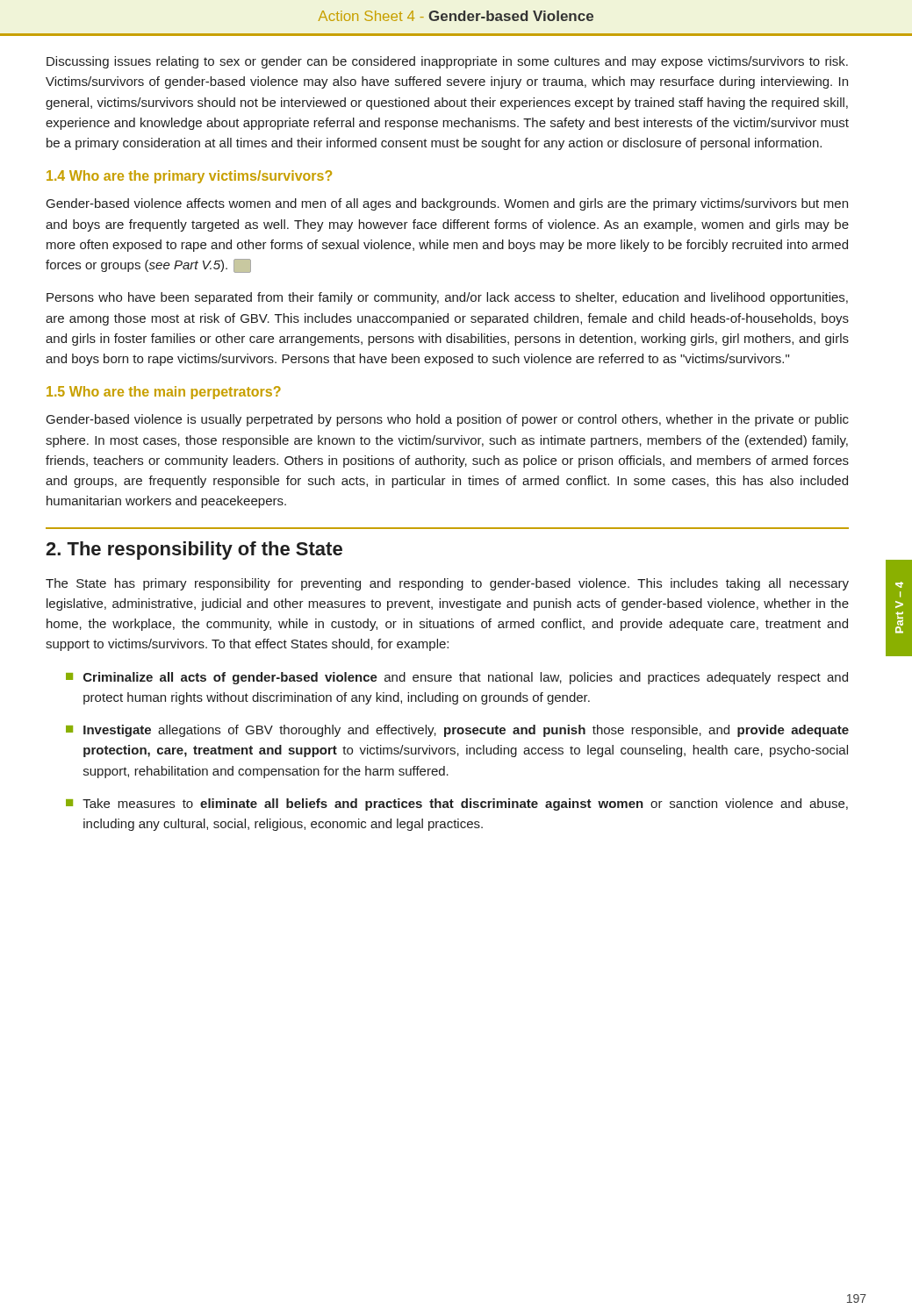Viewport: 912px width, 1316px height.
Task: Click where it says "1.4 Who are the primary victims/survivors?"
Action: 189,176
